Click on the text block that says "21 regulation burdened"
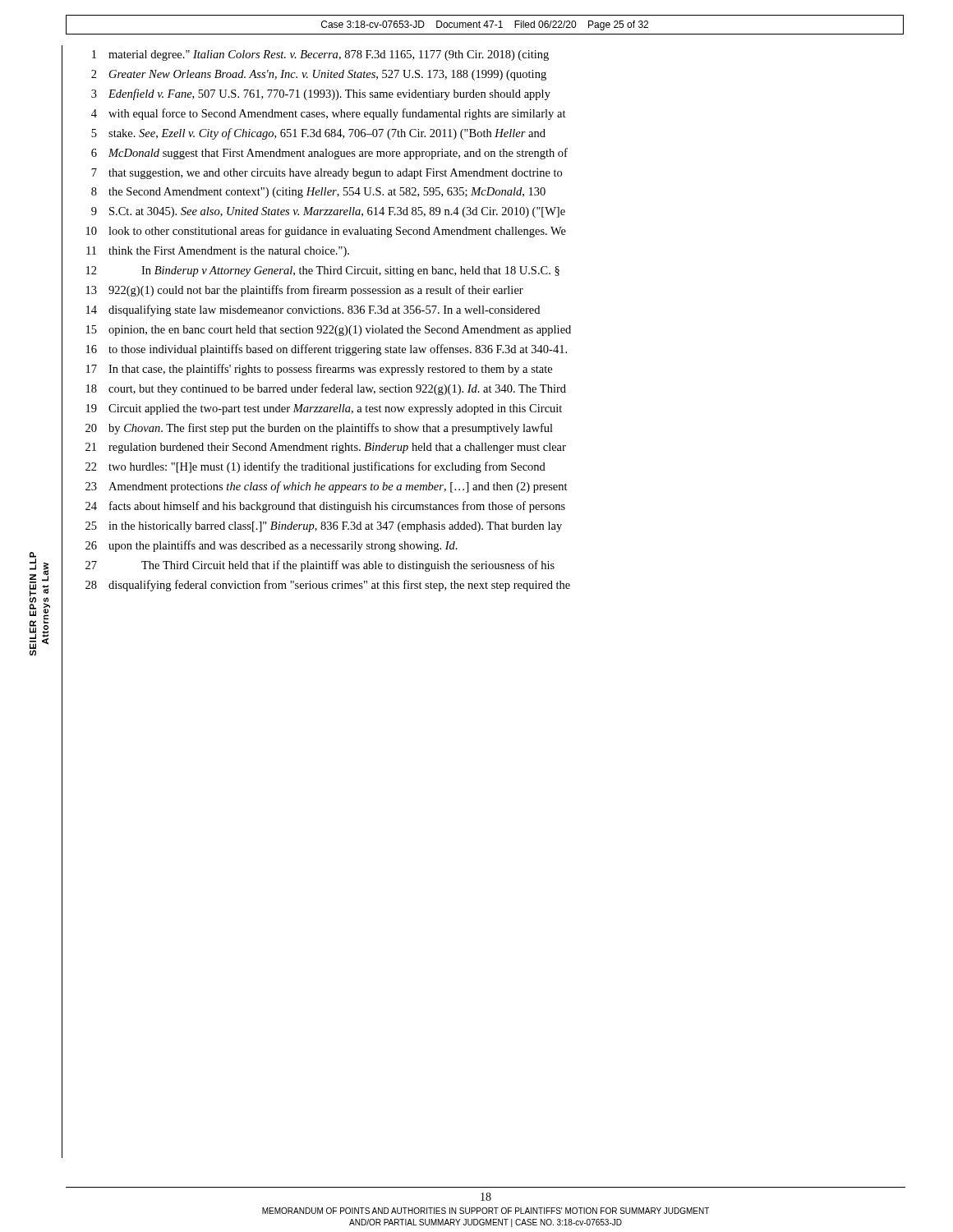The height and width of the screenshot is (1232, 953). pyautogui.click(x=489, y=448)
